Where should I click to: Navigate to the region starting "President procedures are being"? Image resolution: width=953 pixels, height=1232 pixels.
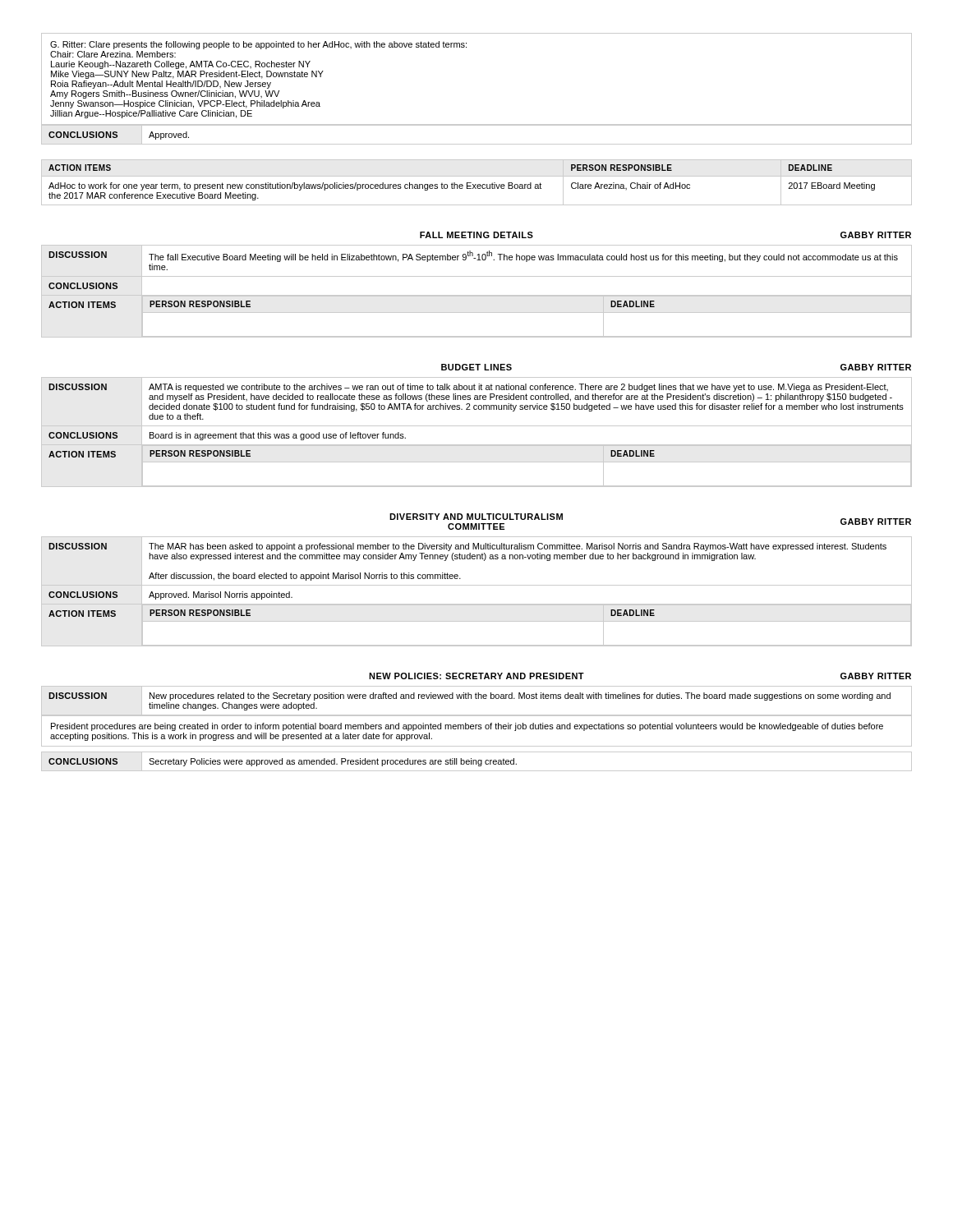[476, 731]
